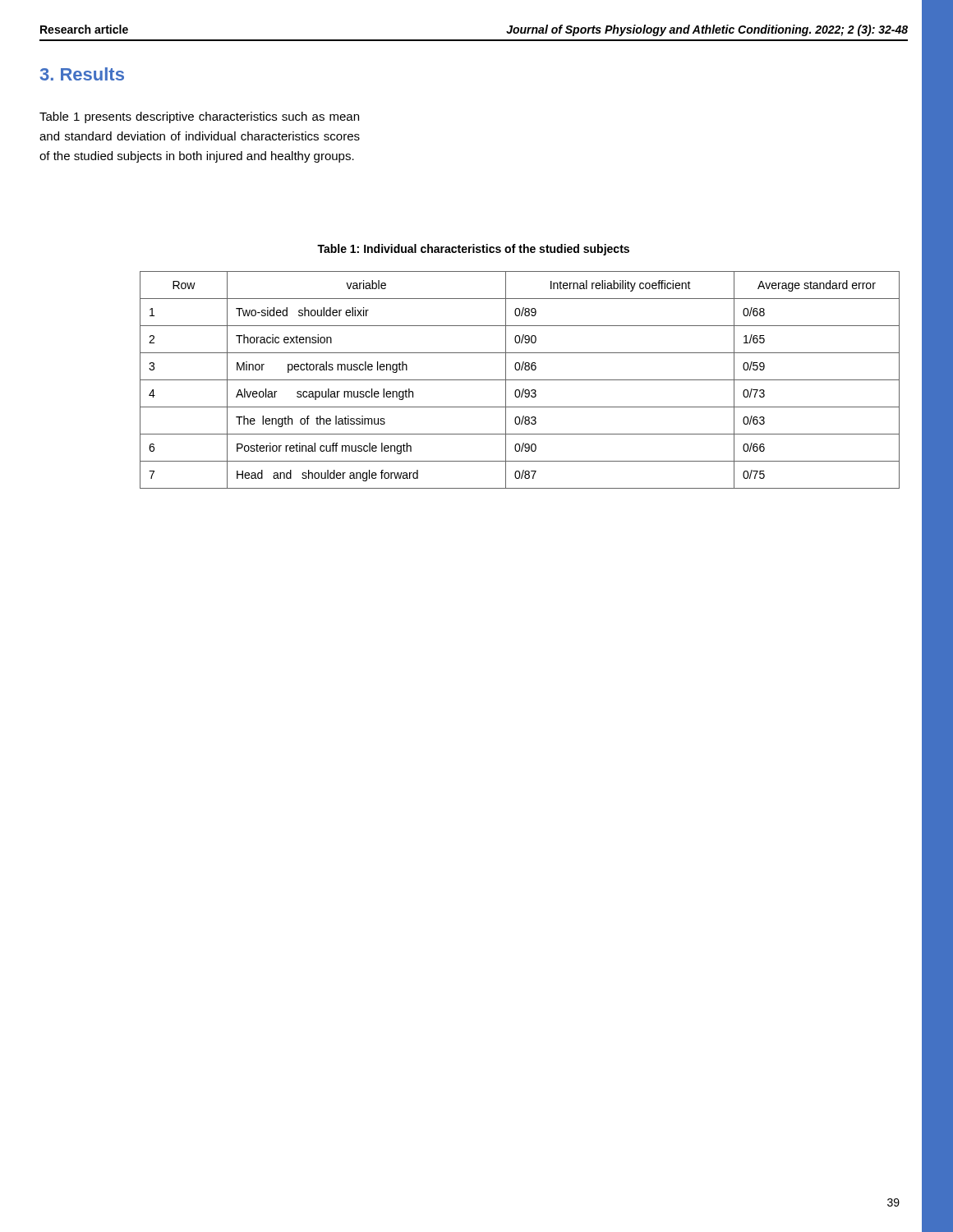Locate the block starting "Table 1 presents descriptive characteristics such as"
953x1232 pixels.
[200, 136]
